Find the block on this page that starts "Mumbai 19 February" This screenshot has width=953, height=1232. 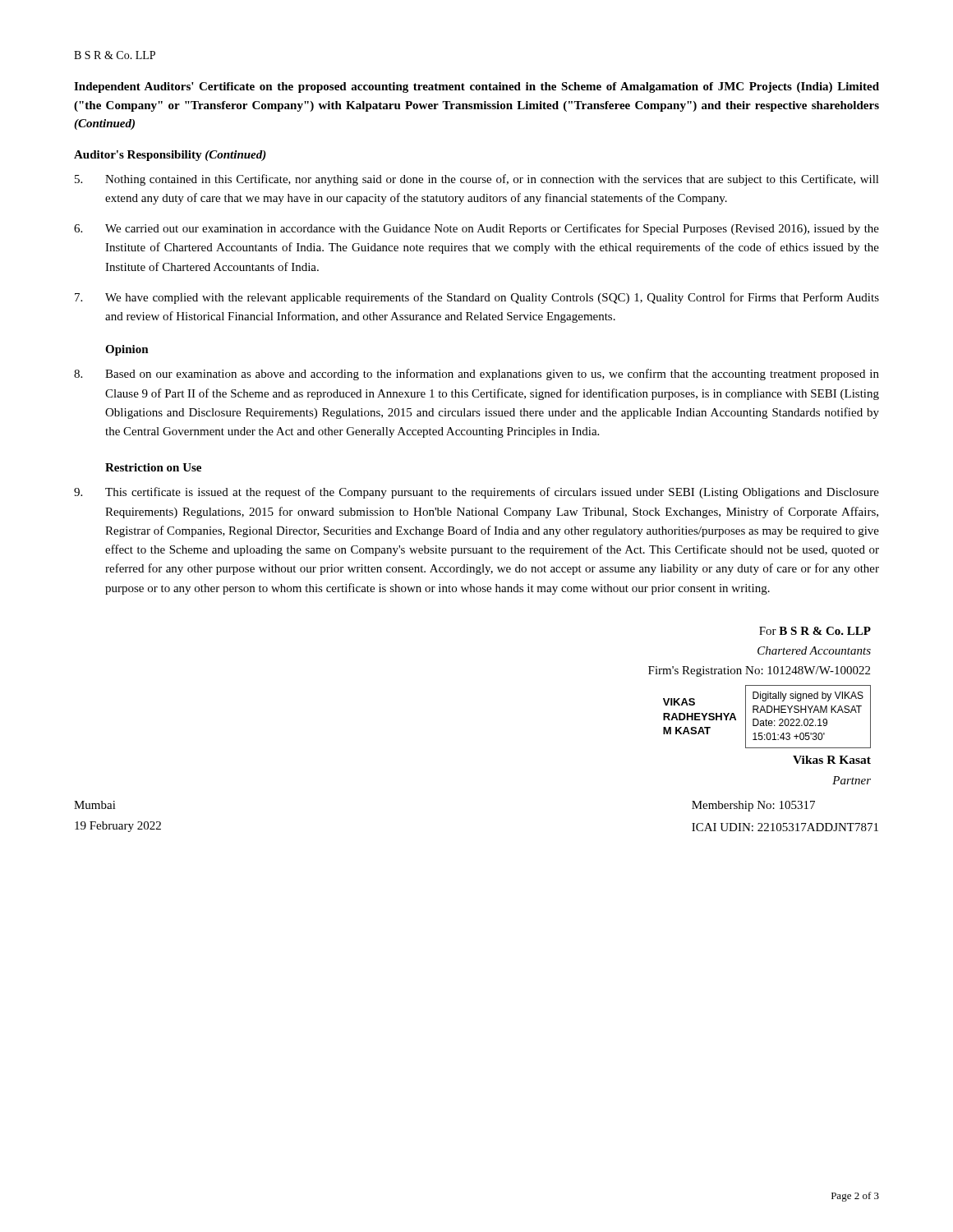pos(92,806)
